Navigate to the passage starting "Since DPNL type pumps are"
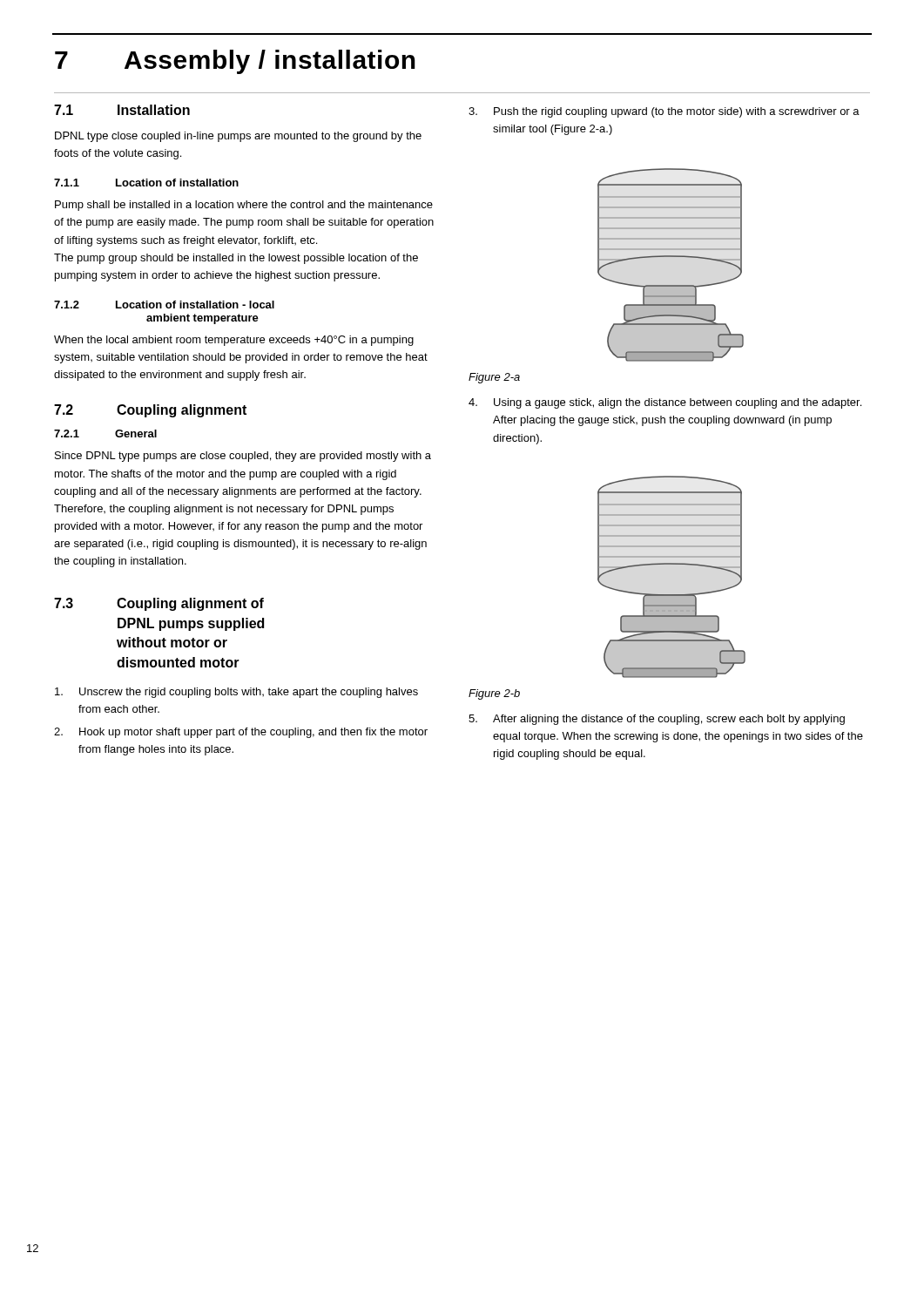924x1307 pixels. [243, 508]
